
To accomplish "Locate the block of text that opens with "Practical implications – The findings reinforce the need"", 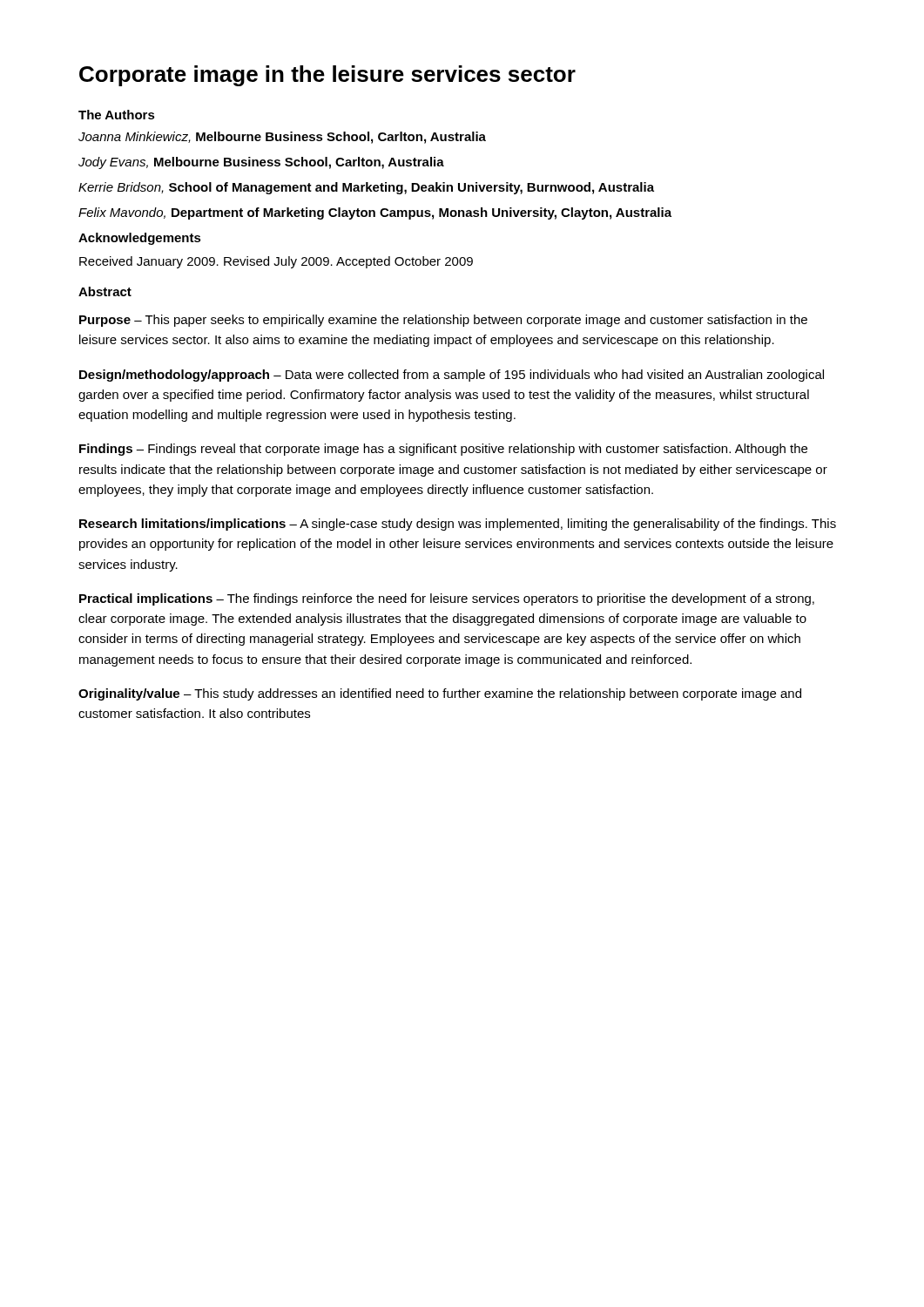I will click(462, 629).
